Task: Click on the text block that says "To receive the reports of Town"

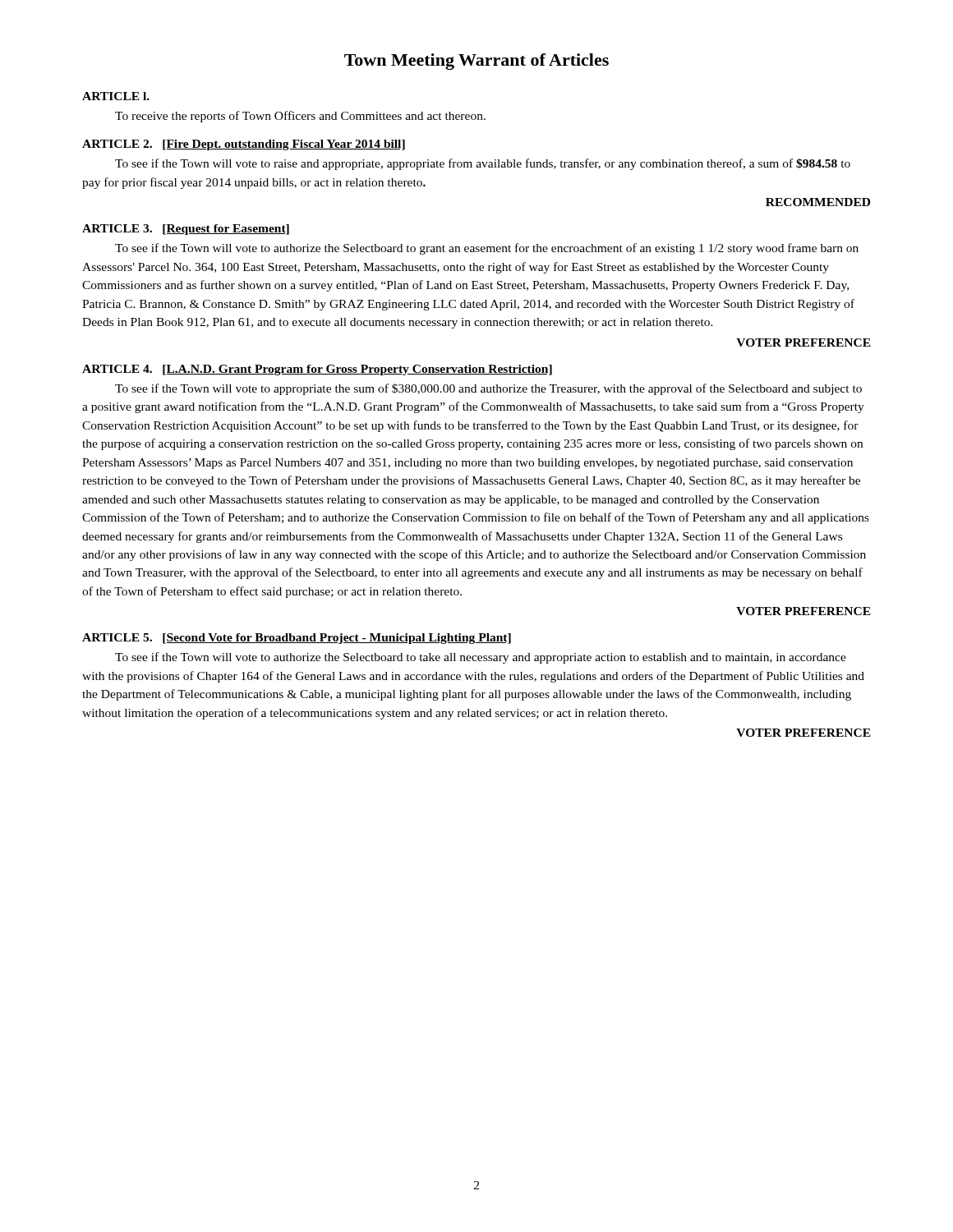Action: point(476,116)
